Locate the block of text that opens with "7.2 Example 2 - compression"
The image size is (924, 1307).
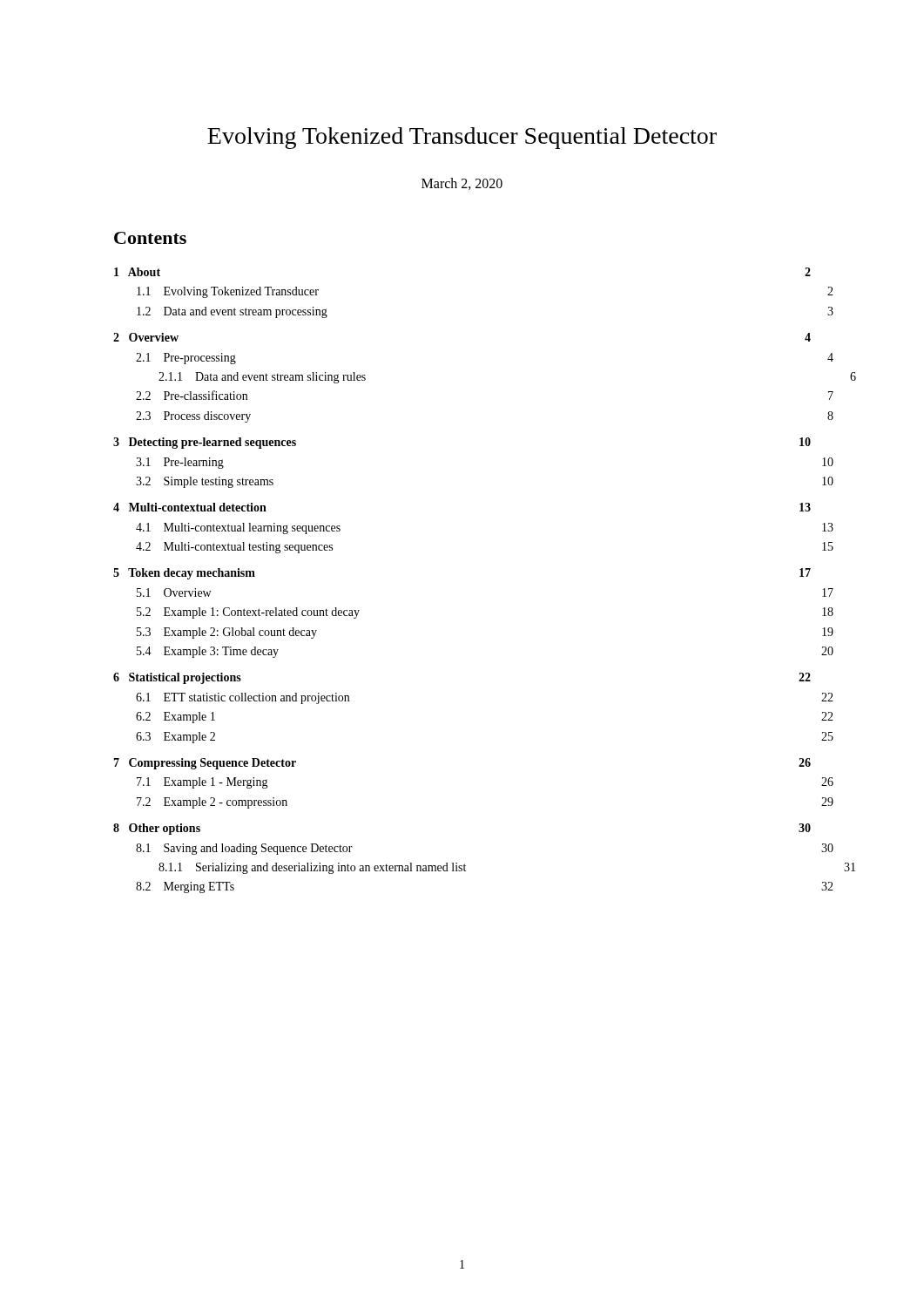coord(228,803)
